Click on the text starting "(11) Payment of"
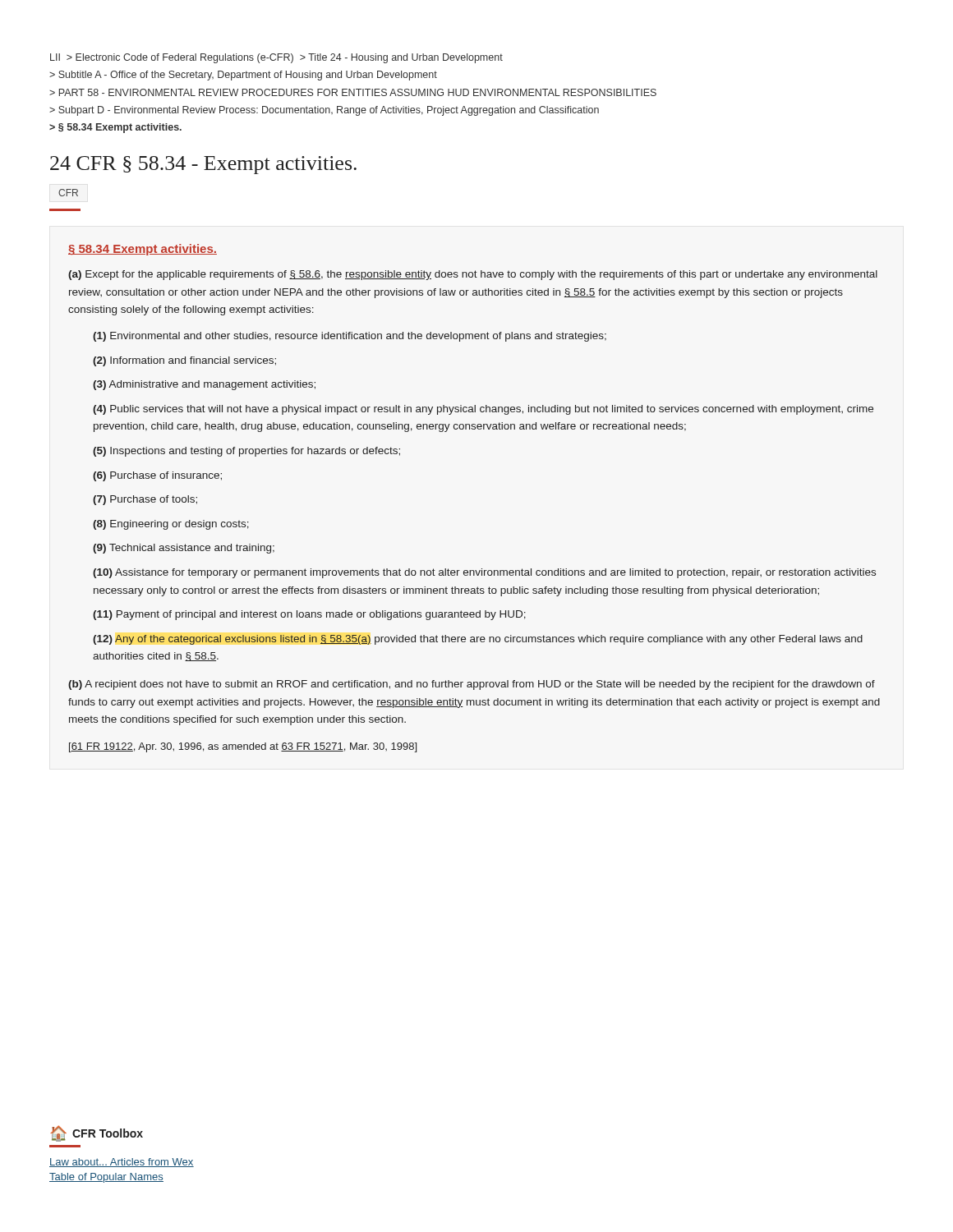 [310, 614]
